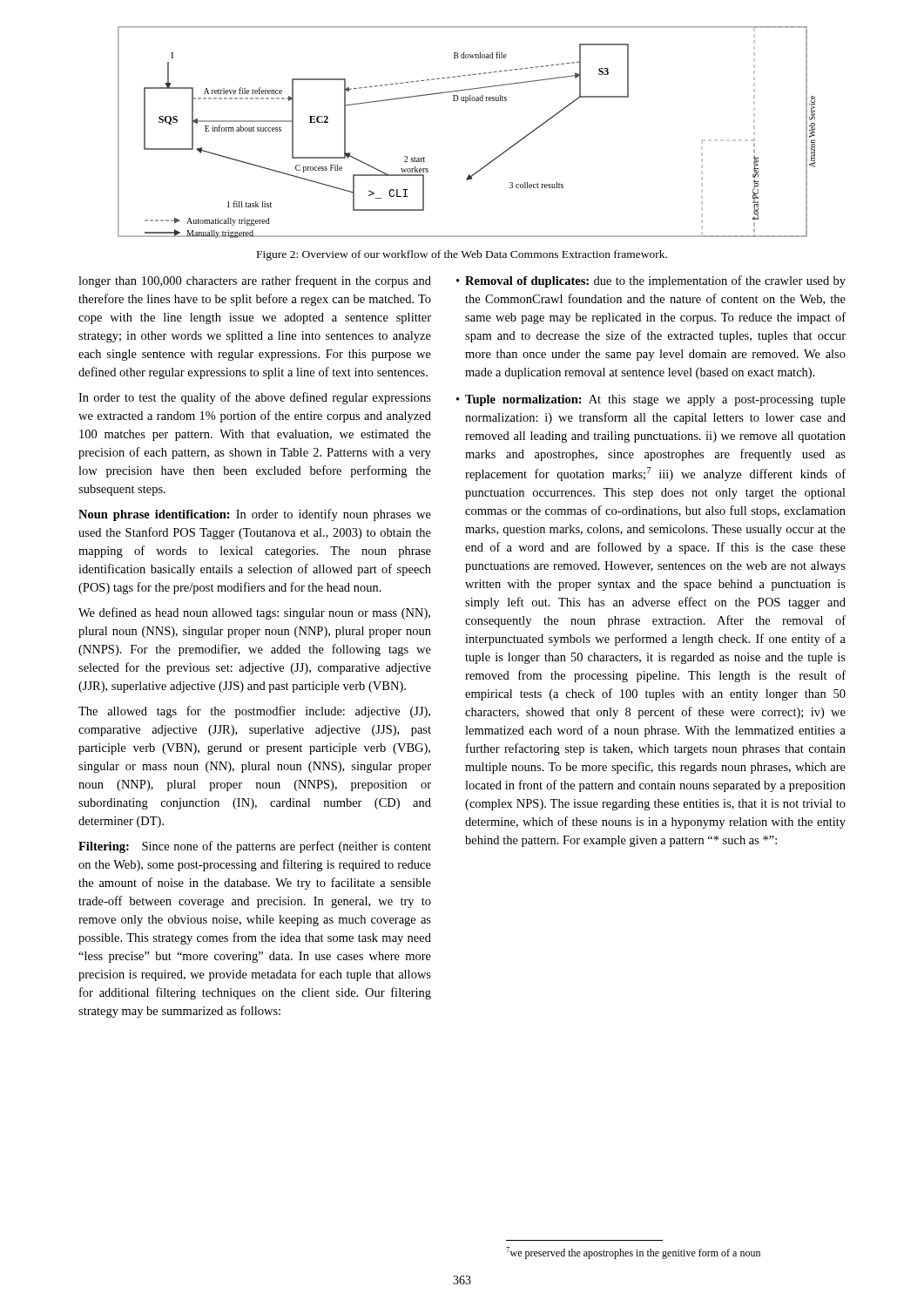This screenshot has height=1307, width=924.
Task: Locate the passage starting "Noun phrase identification: In"
Action: click(255, 550)
